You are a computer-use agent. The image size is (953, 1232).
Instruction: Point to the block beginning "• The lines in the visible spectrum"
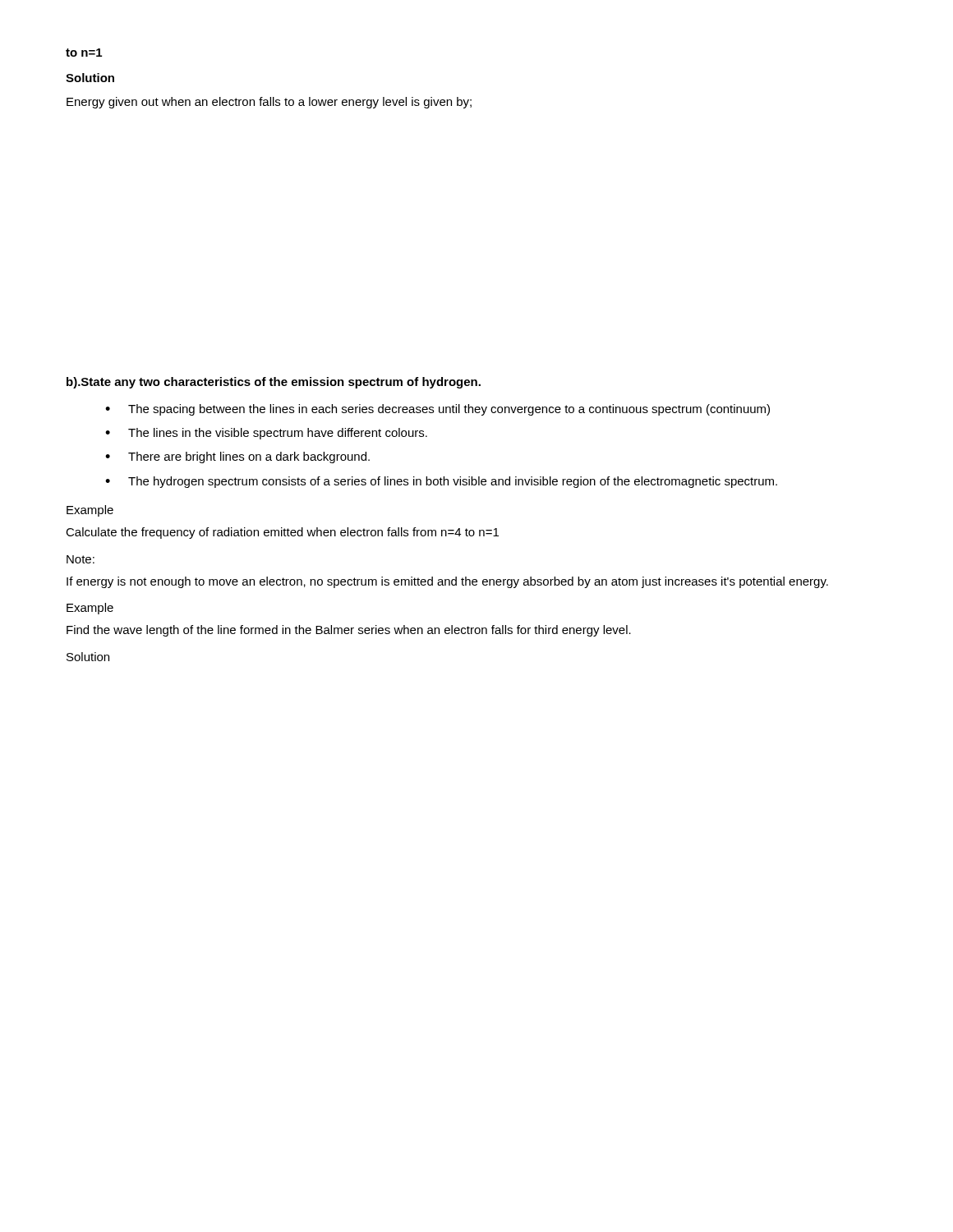pyautogui.click(x=266, y=434)
